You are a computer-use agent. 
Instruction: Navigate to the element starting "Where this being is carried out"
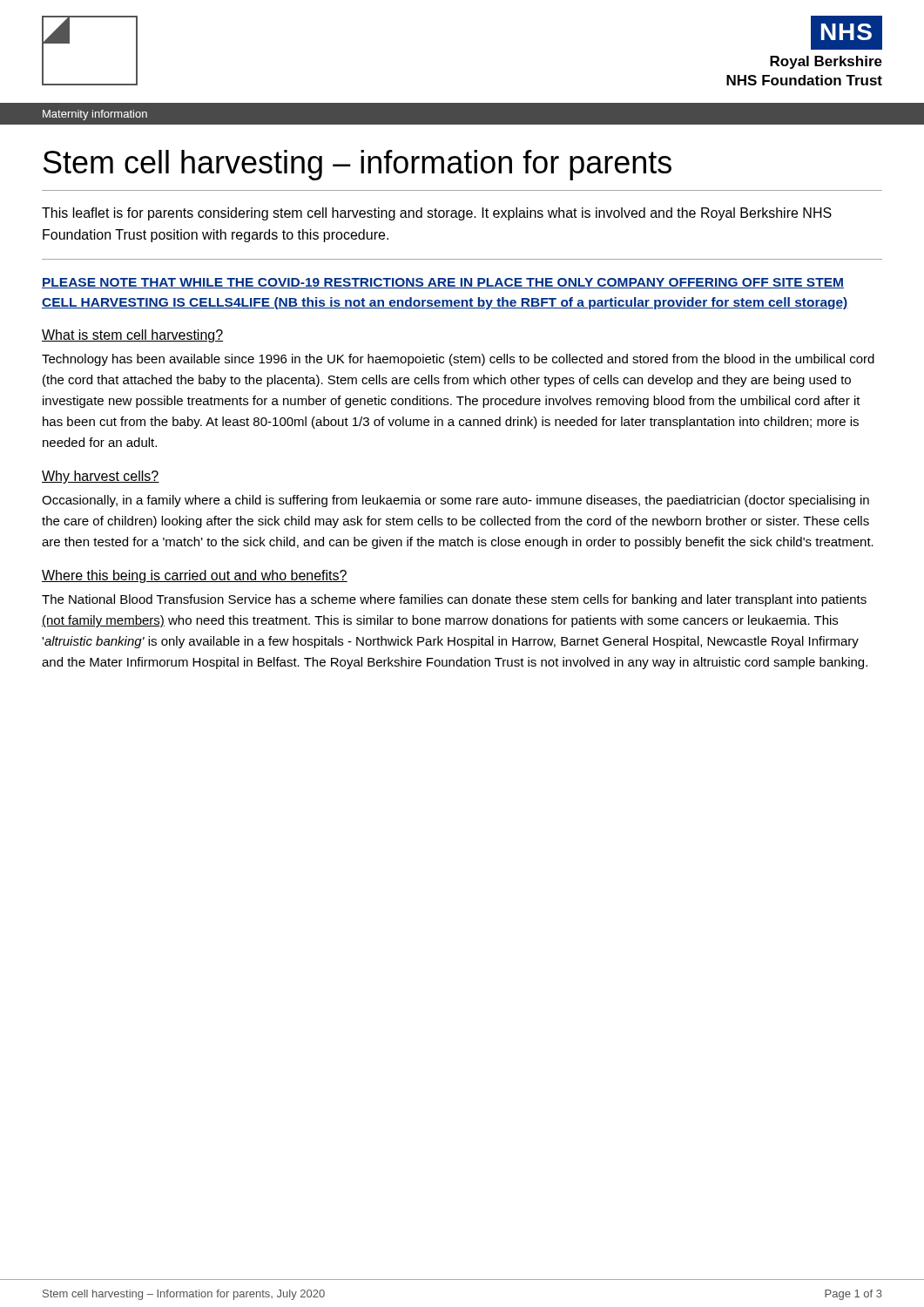tap(195, 576)
